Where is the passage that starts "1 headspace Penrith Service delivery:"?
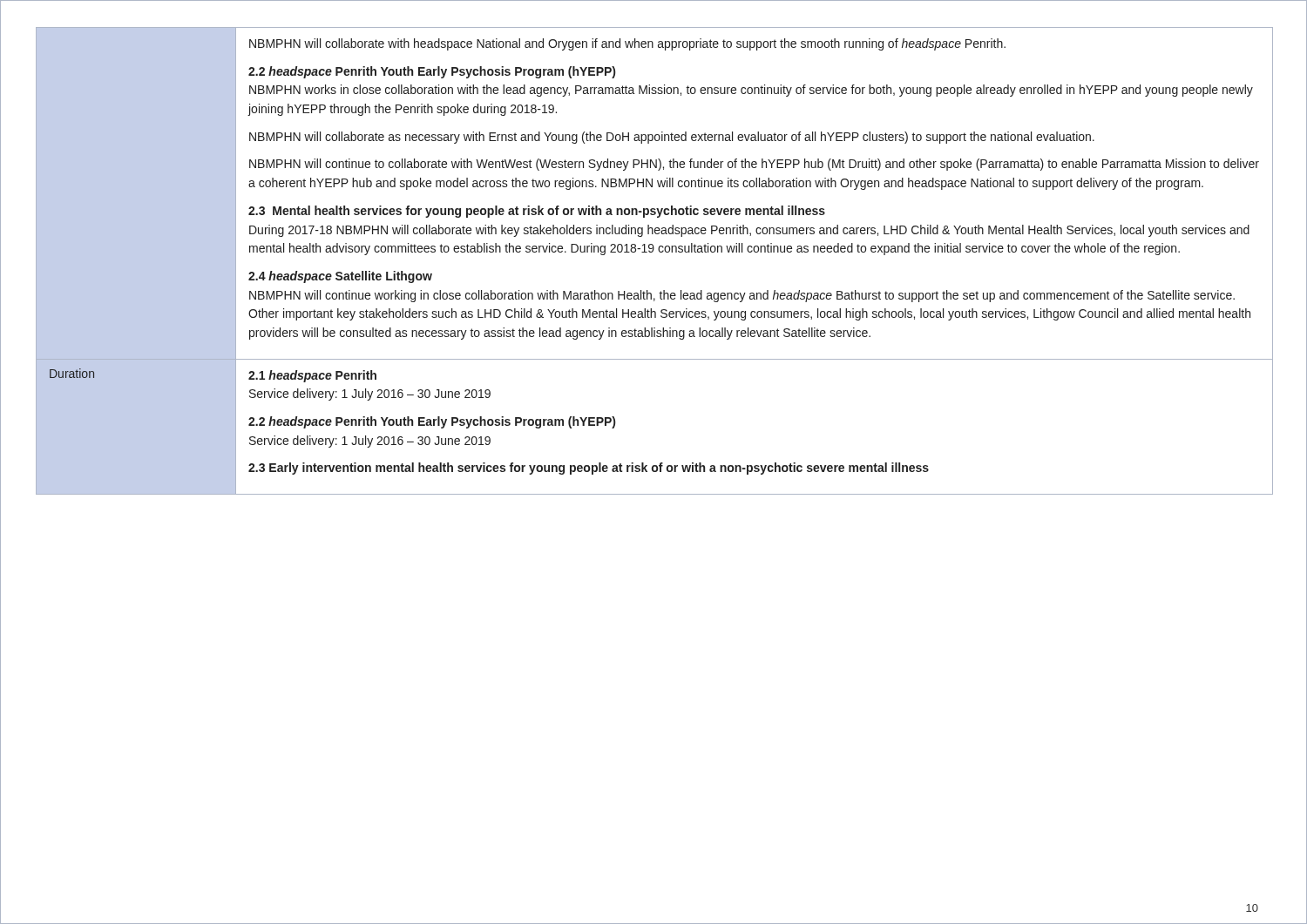The width and height of the screenshot is (1307, 924). (x=312, y=376)
